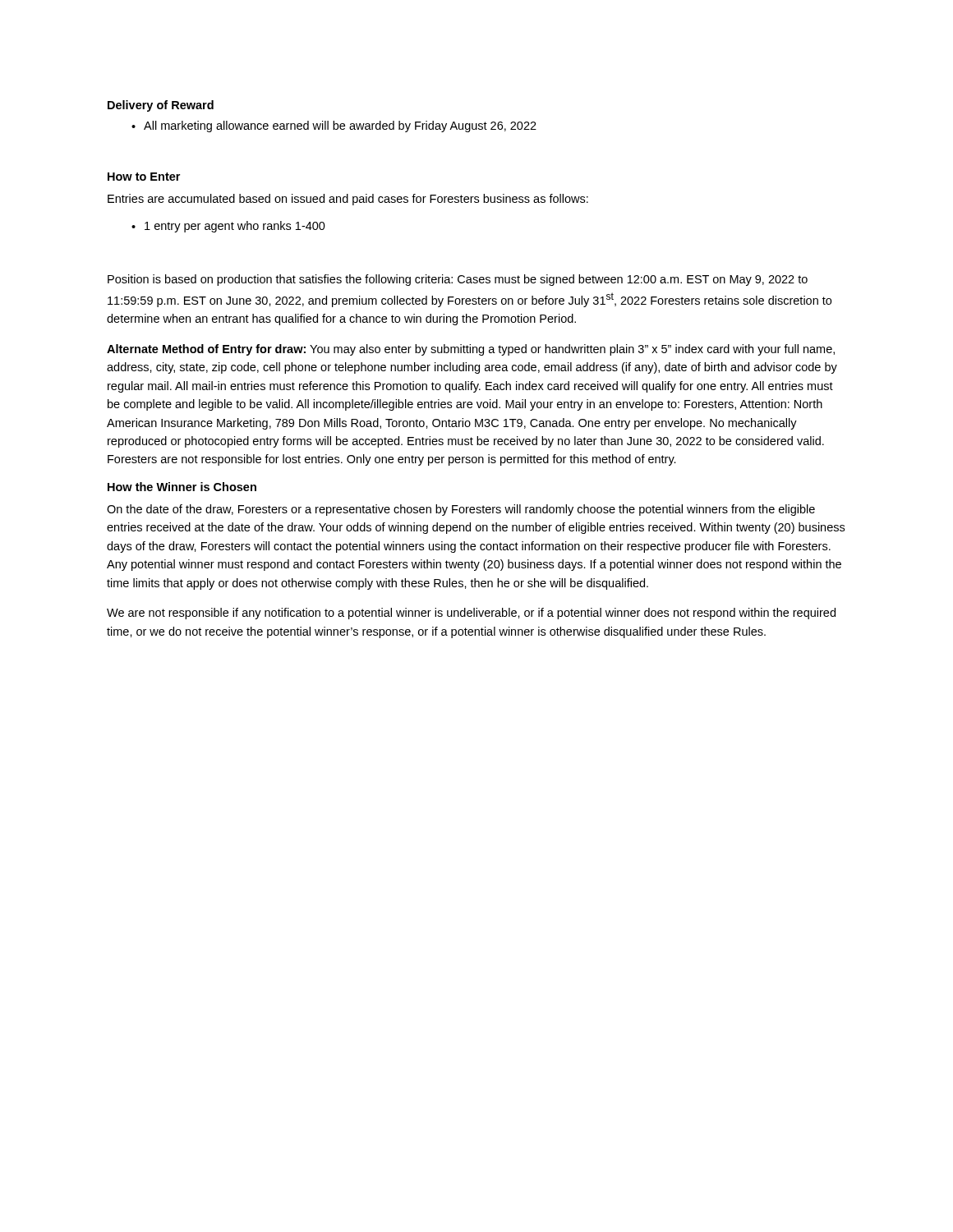Find the section header containing "Delivery of Reward"
This screenshot has height=1232, width=953.
(x=160, y=105)
